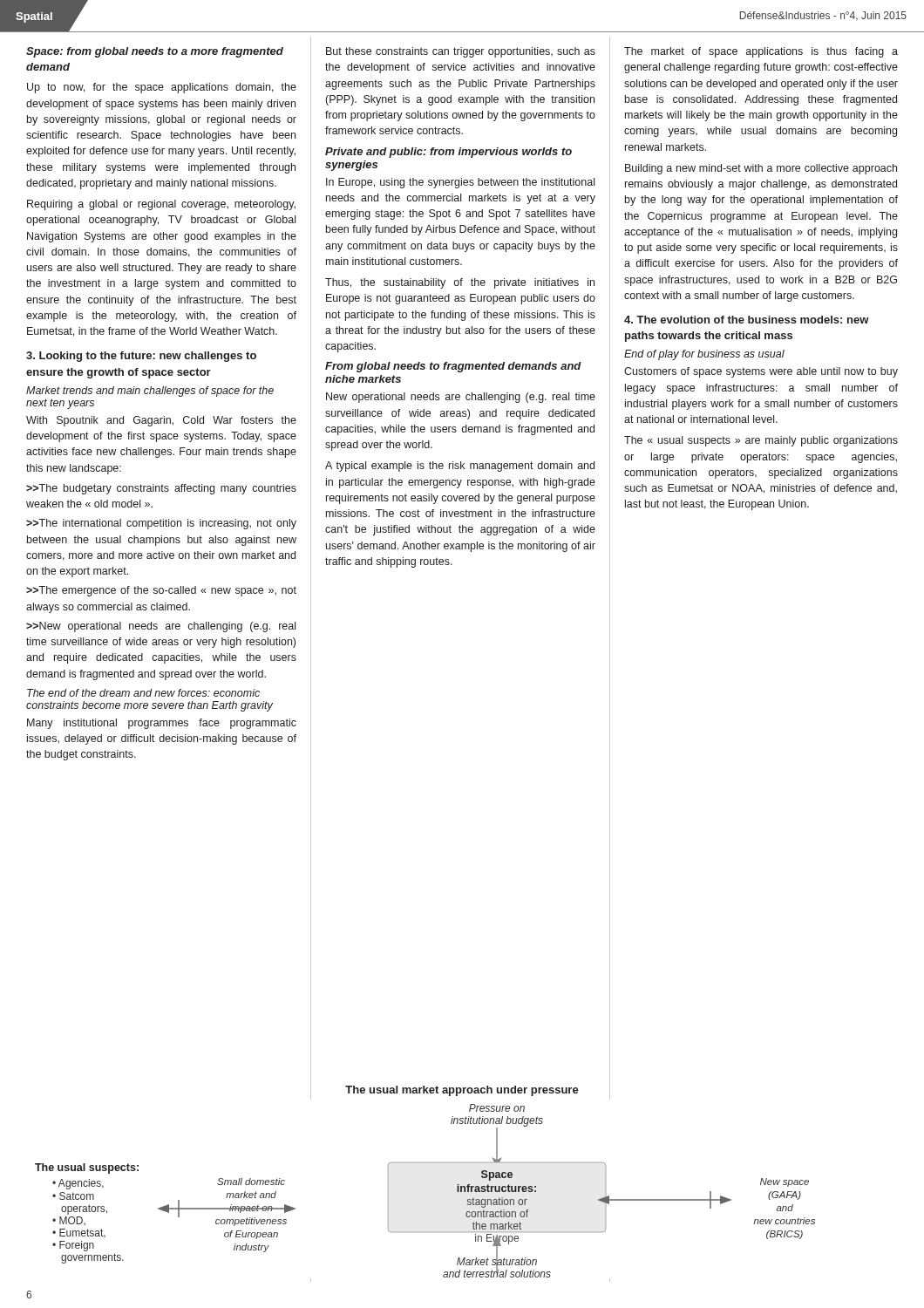Locate the element starting "Private and public: from impervious worlds to"

coord(449,157)
